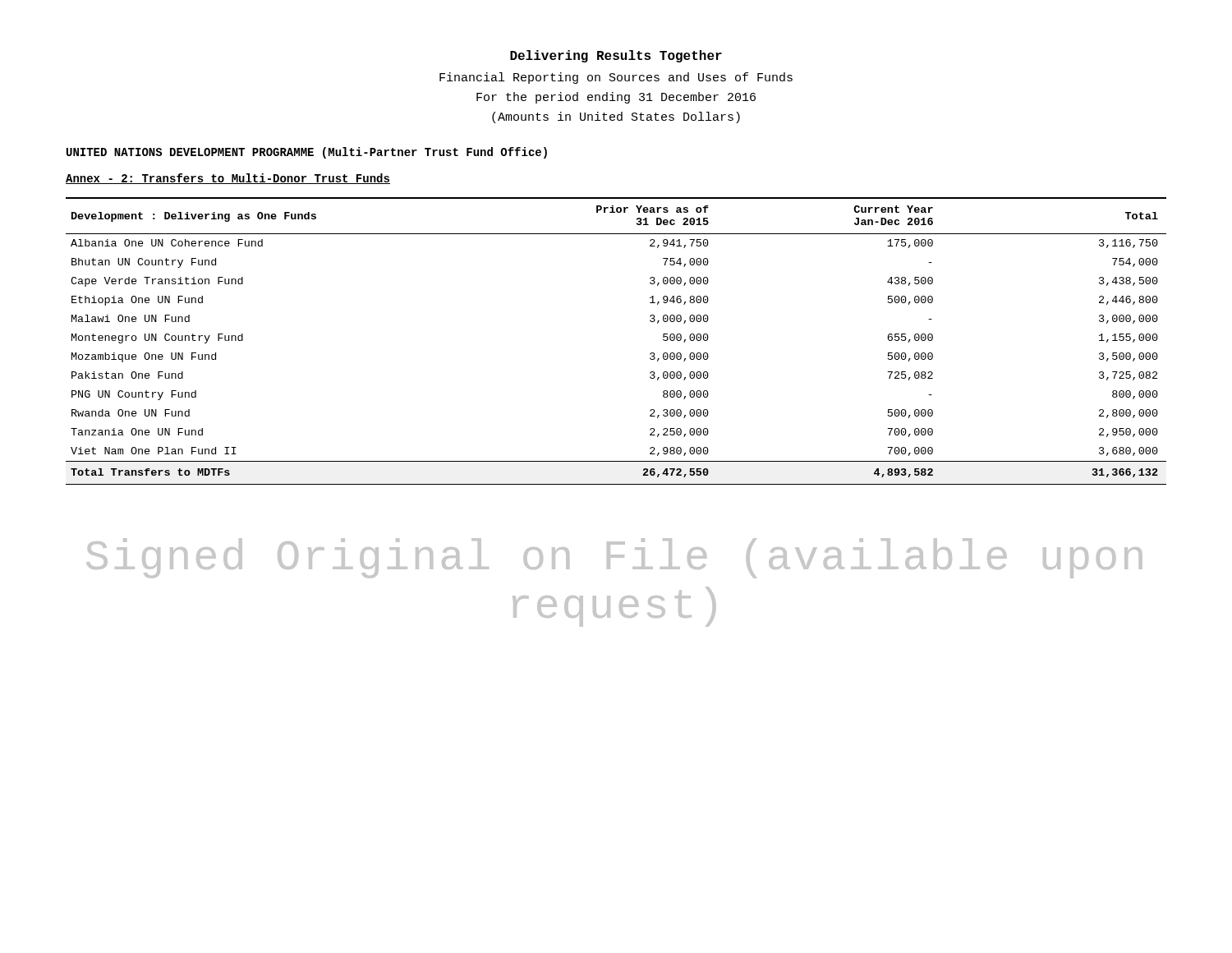Navigate to the block starting "Financial Reporting on Sources and Uses of Funds"
The image size is (1232, 953).
(616, 98)
